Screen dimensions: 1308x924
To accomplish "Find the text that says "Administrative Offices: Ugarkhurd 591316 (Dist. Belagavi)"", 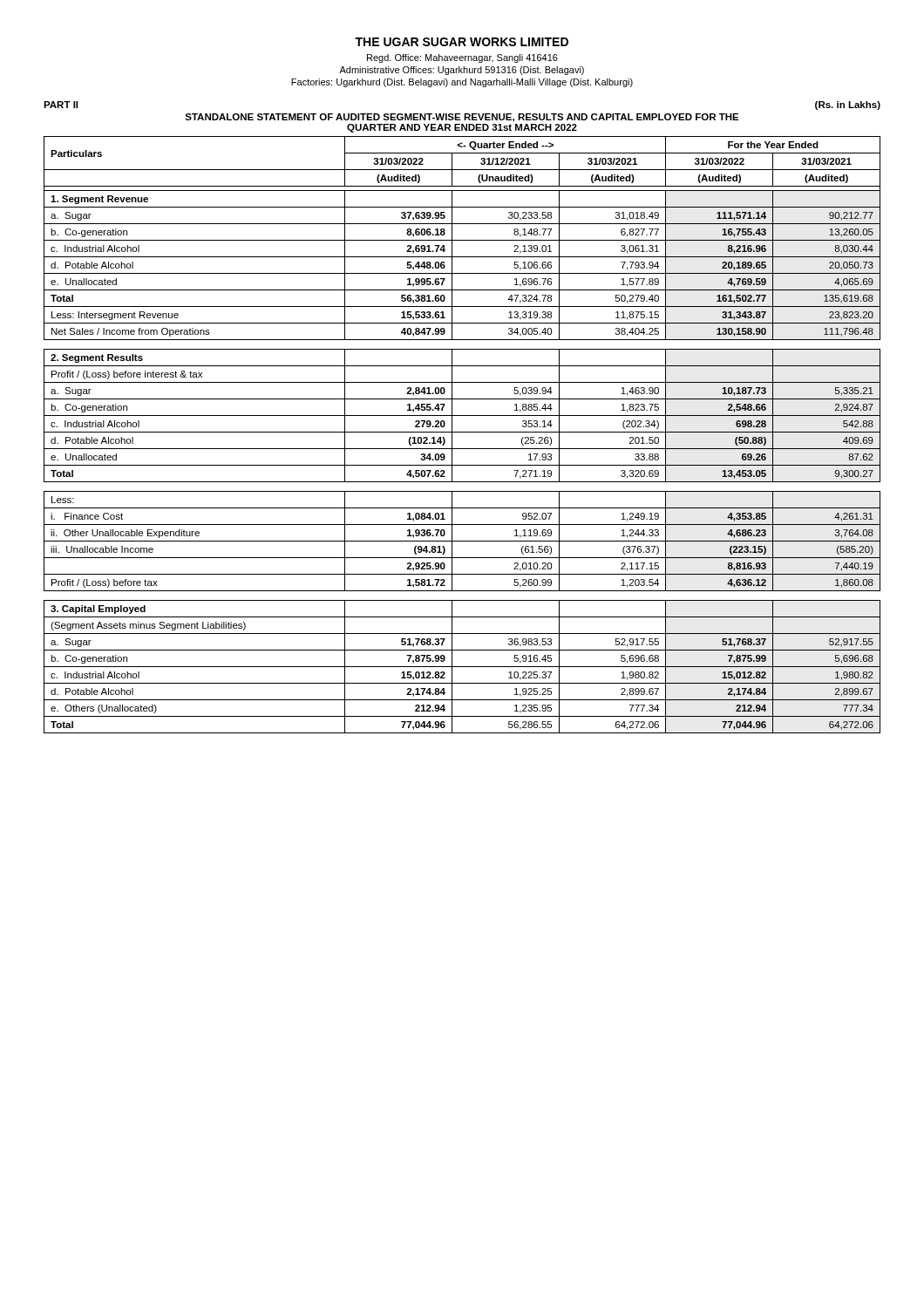I will [462, 70].
